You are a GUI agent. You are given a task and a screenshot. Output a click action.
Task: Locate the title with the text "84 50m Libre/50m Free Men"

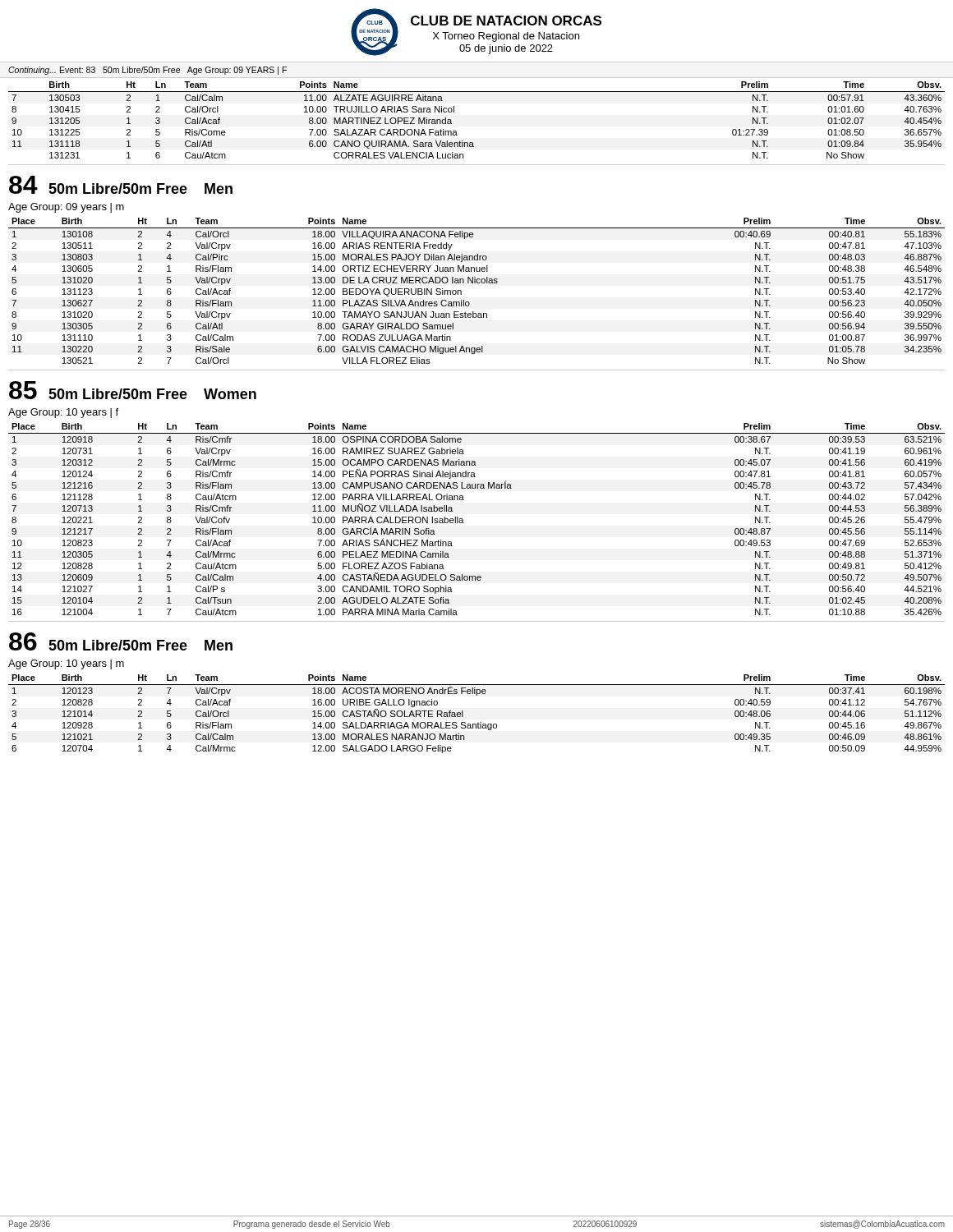click(121, 185)
